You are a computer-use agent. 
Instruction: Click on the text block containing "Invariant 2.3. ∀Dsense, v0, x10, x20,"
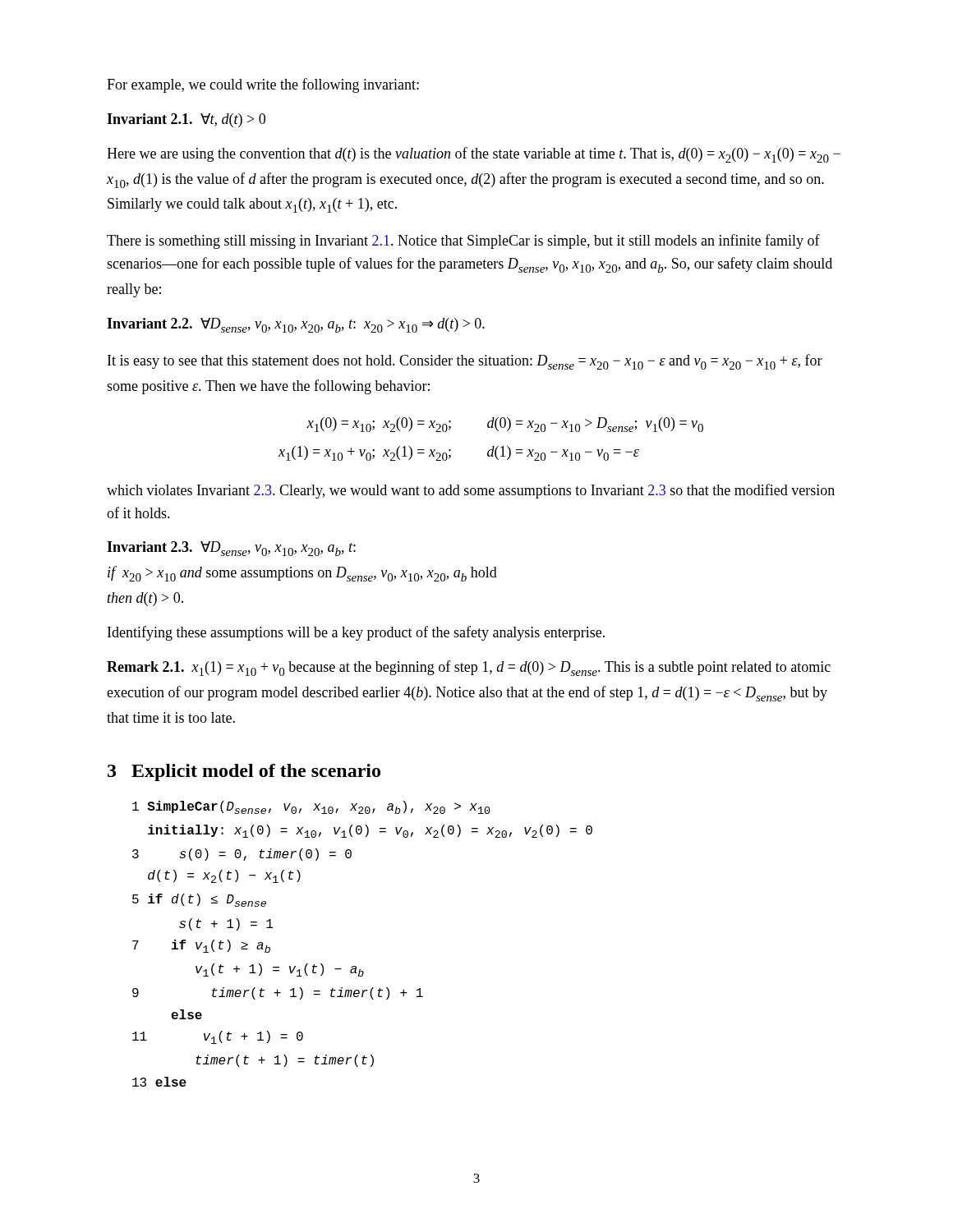click(302, 573)
